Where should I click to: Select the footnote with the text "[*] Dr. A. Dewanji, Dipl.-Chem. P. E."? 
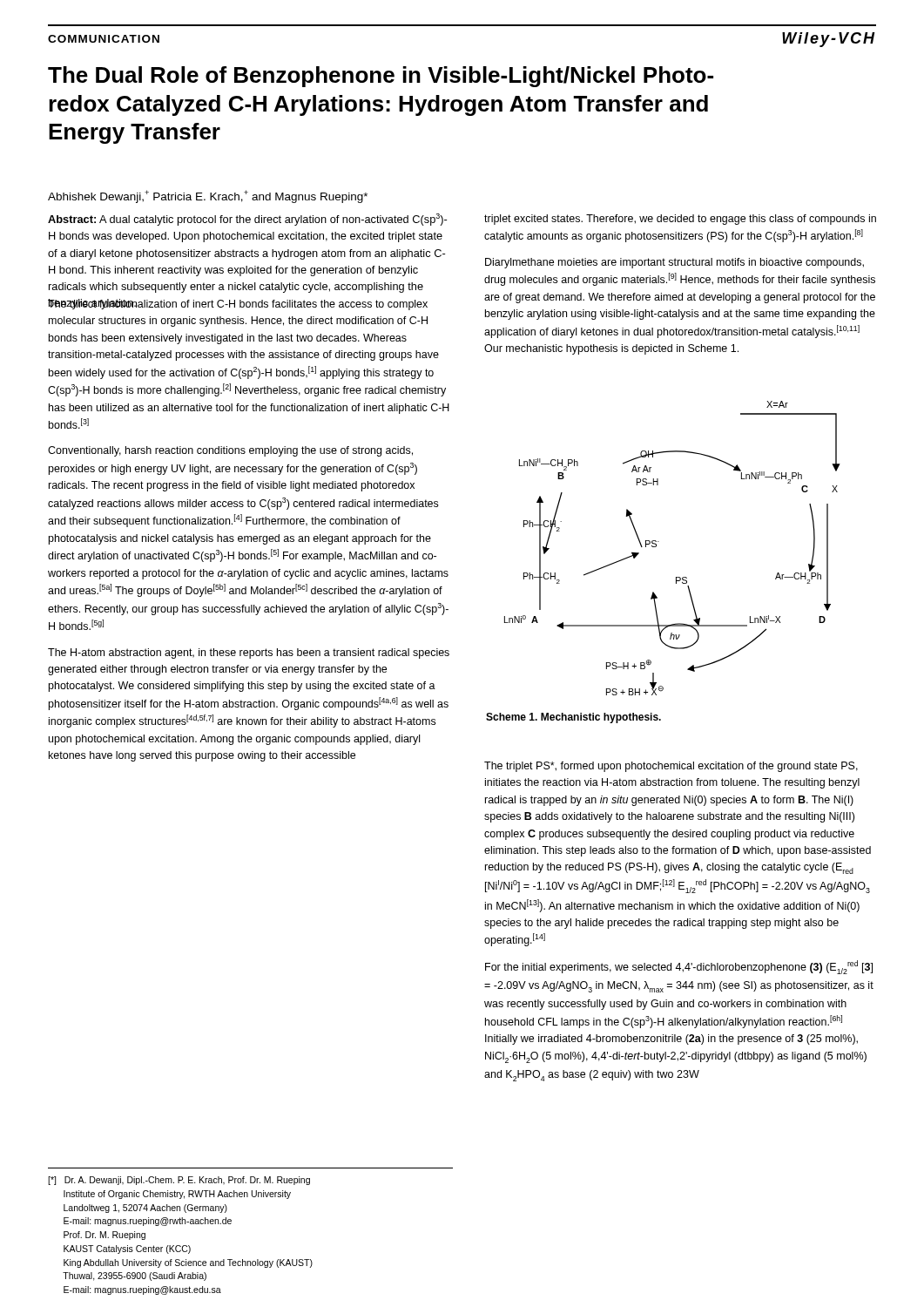pos(179,1181)
